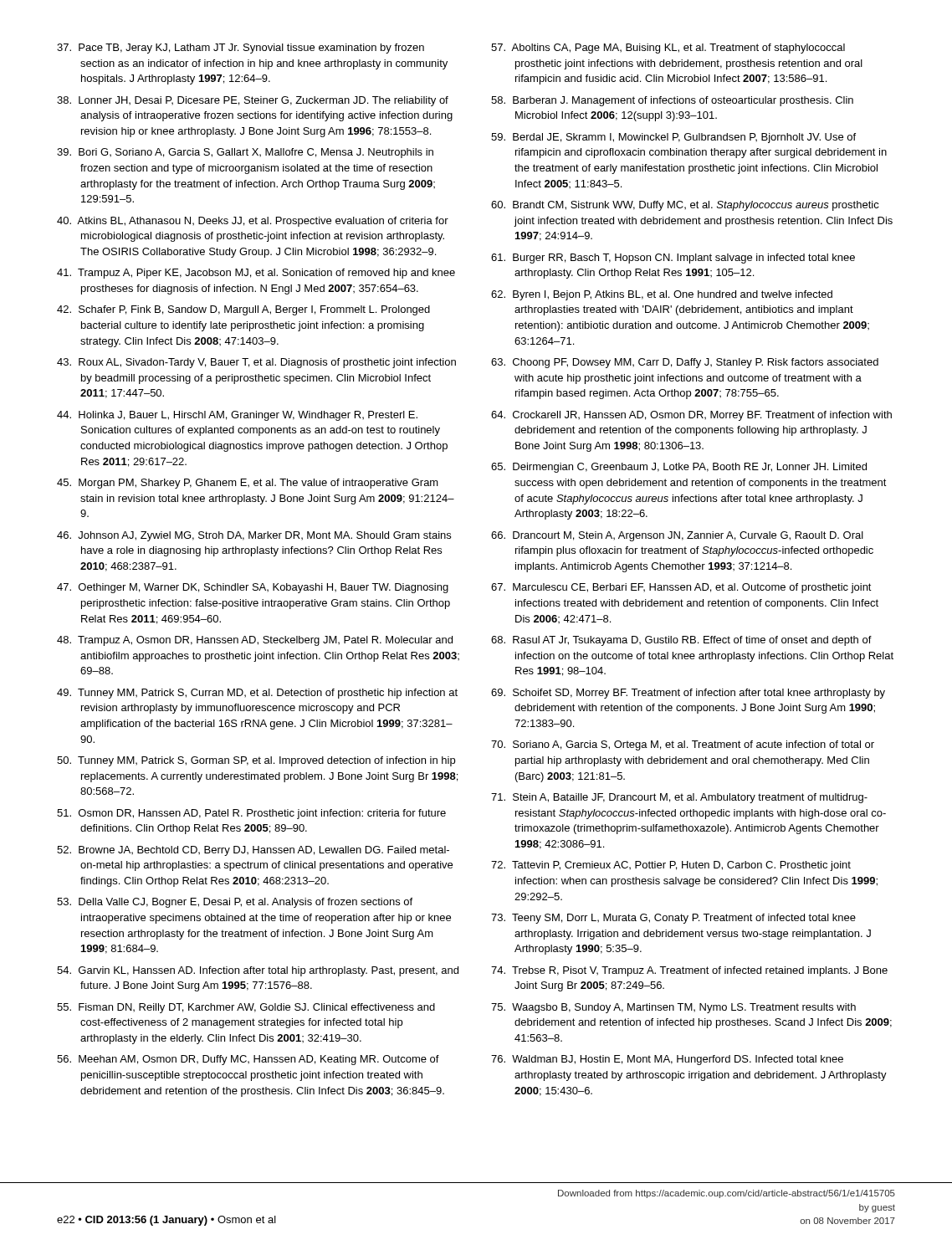
Task: Click on the list item that says "49. Tunney MM, Patrick S, Curran"
Action: click(x=257, y=715)
